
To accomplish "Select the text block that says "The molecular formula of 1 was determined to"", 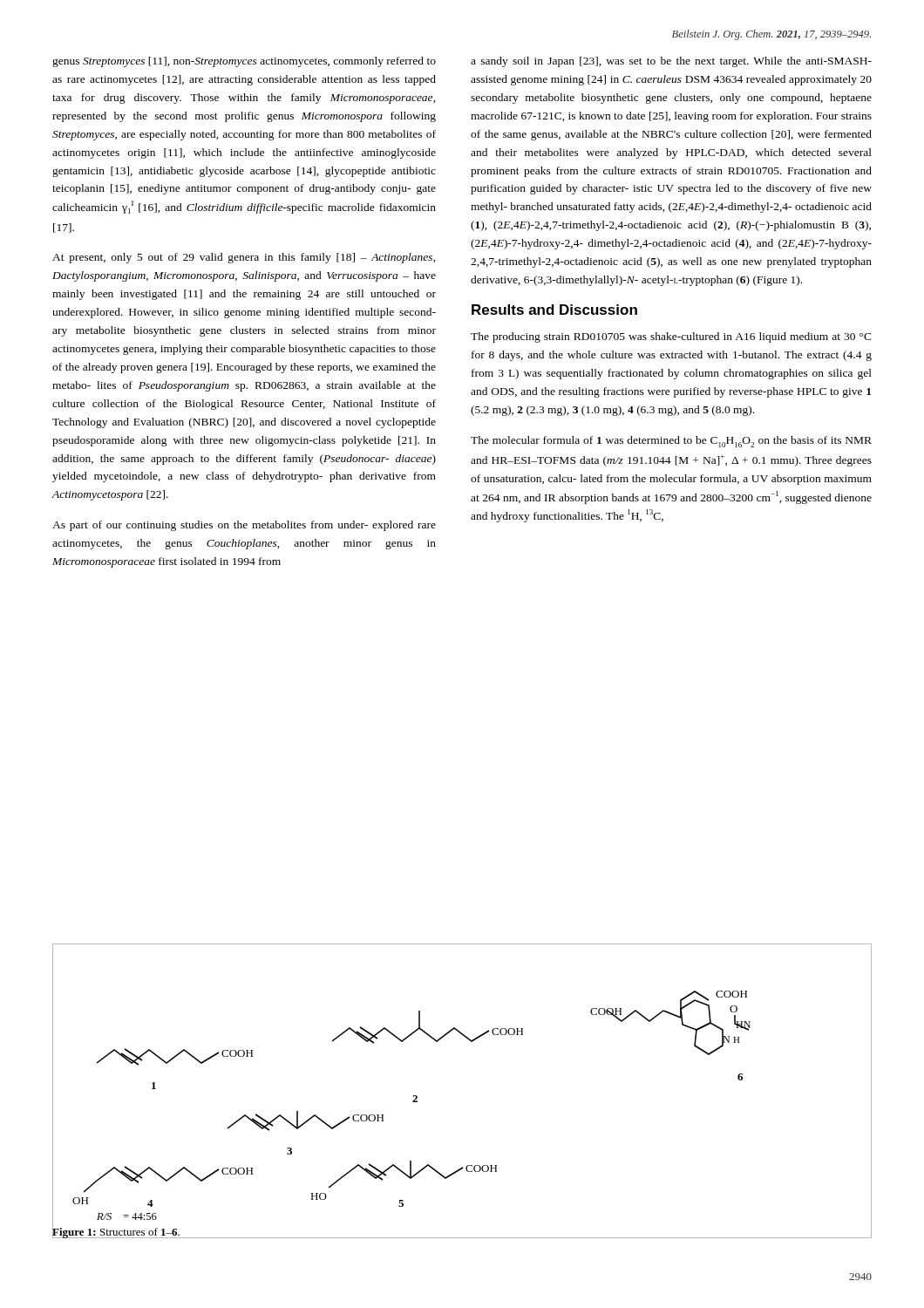I will click(671, 477).
